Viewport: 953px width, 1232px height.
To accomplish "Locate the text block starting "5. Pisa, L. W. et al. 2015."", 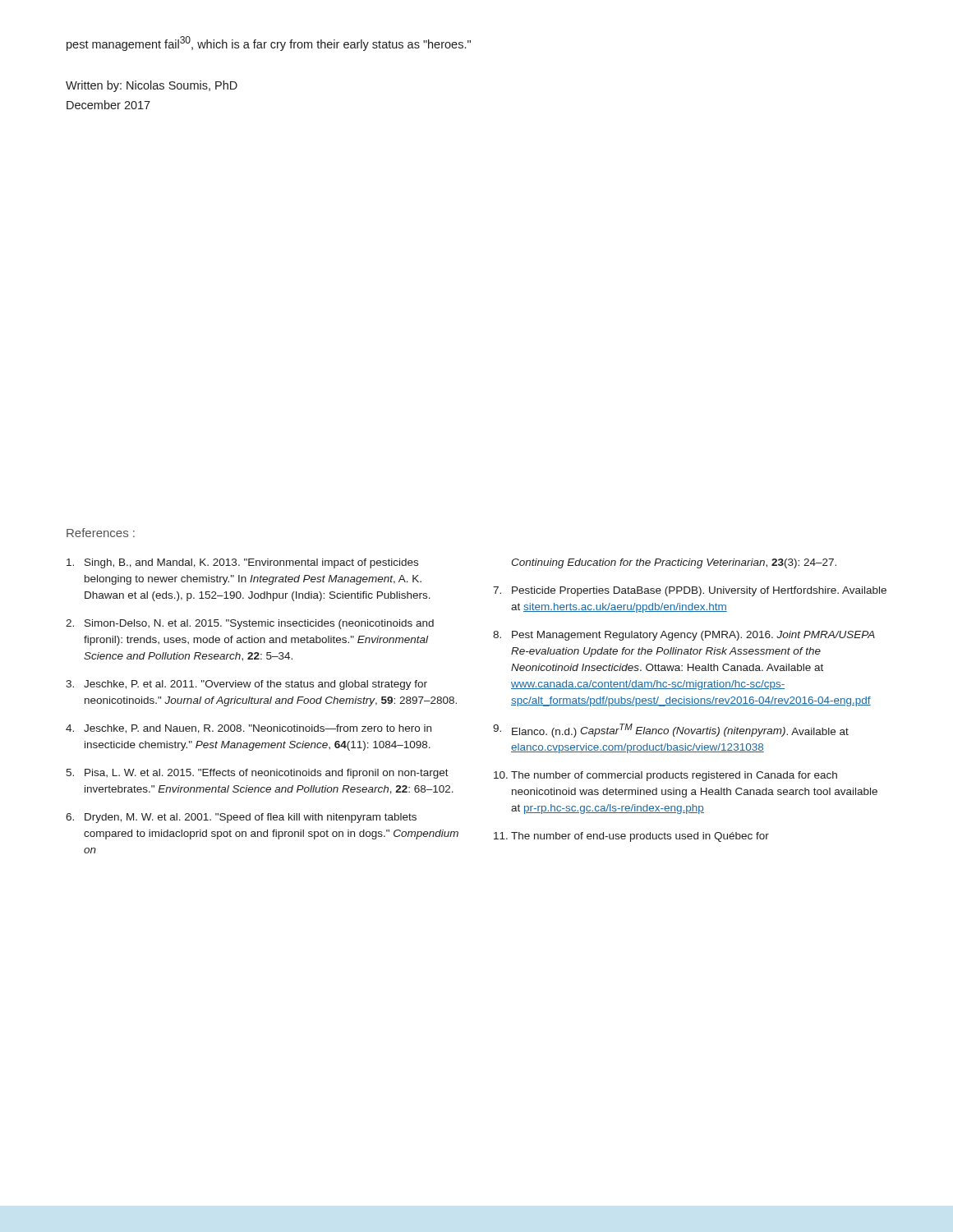I will [263, 781].
